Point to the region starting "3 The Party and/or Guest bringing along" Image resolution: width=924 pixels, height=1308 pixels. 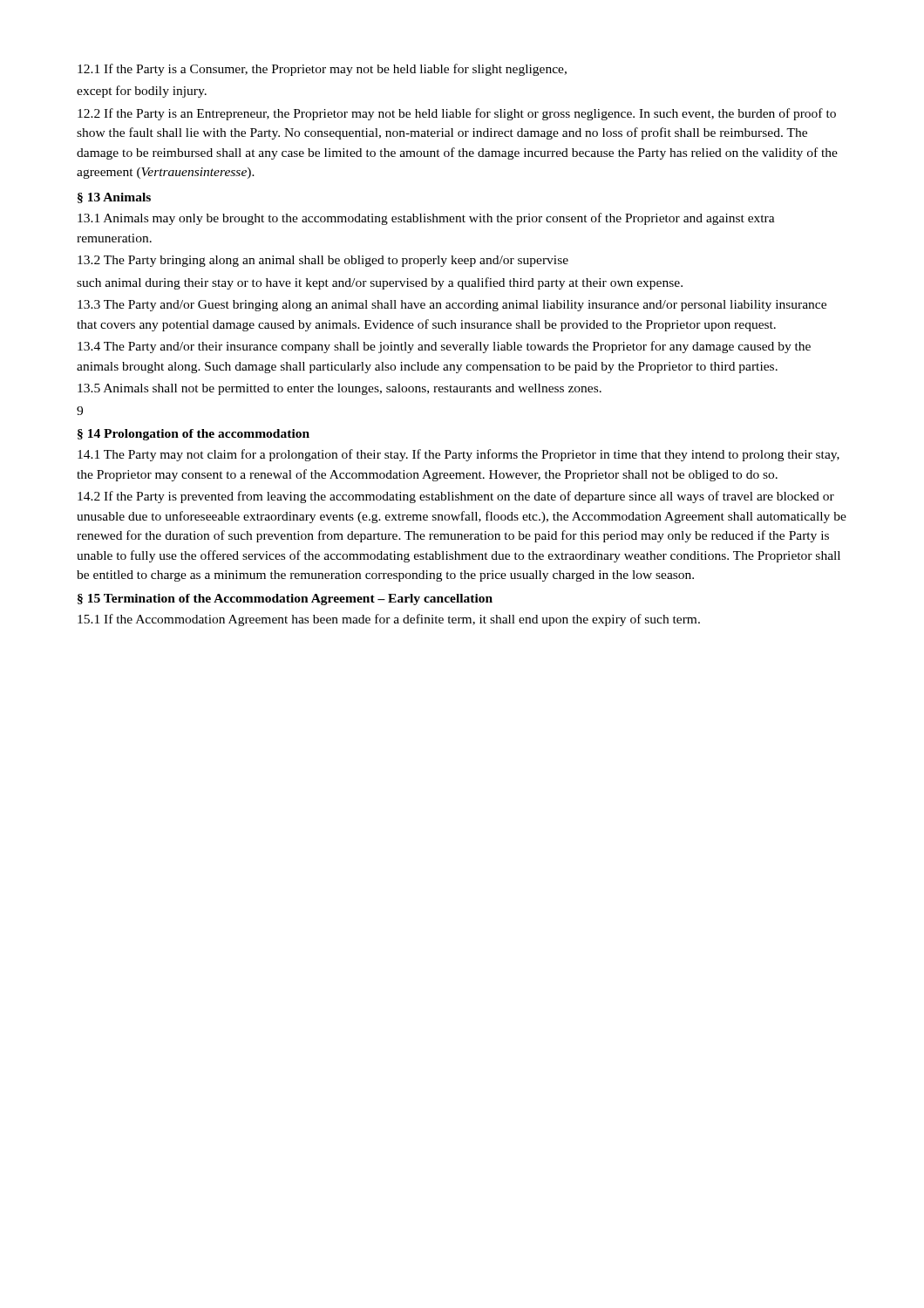click(x=452, y=314)
